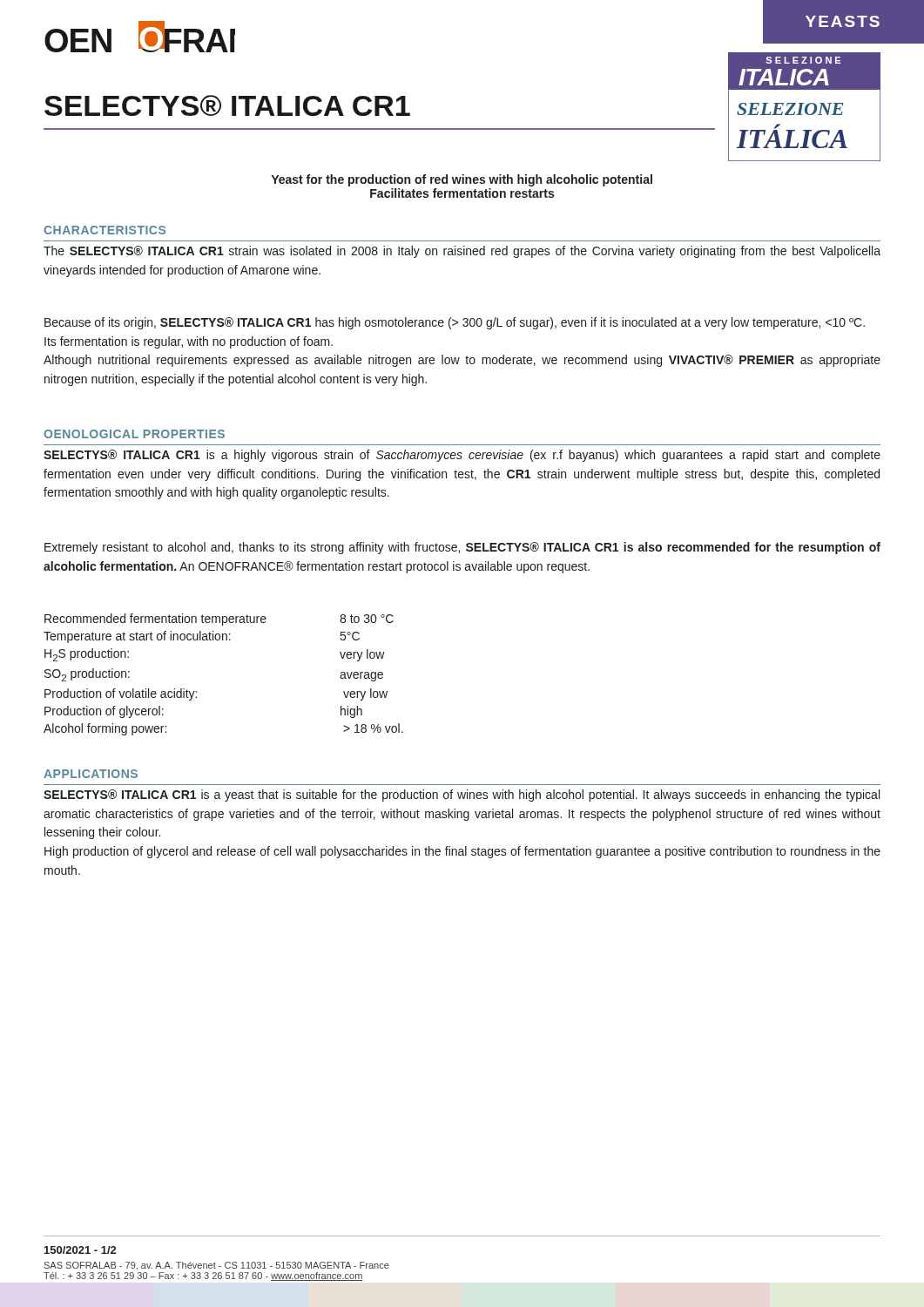Click on the table containing "Production of volatile acidity:"
Viewport: 924px width, 1307px height.
coord(462,673)
